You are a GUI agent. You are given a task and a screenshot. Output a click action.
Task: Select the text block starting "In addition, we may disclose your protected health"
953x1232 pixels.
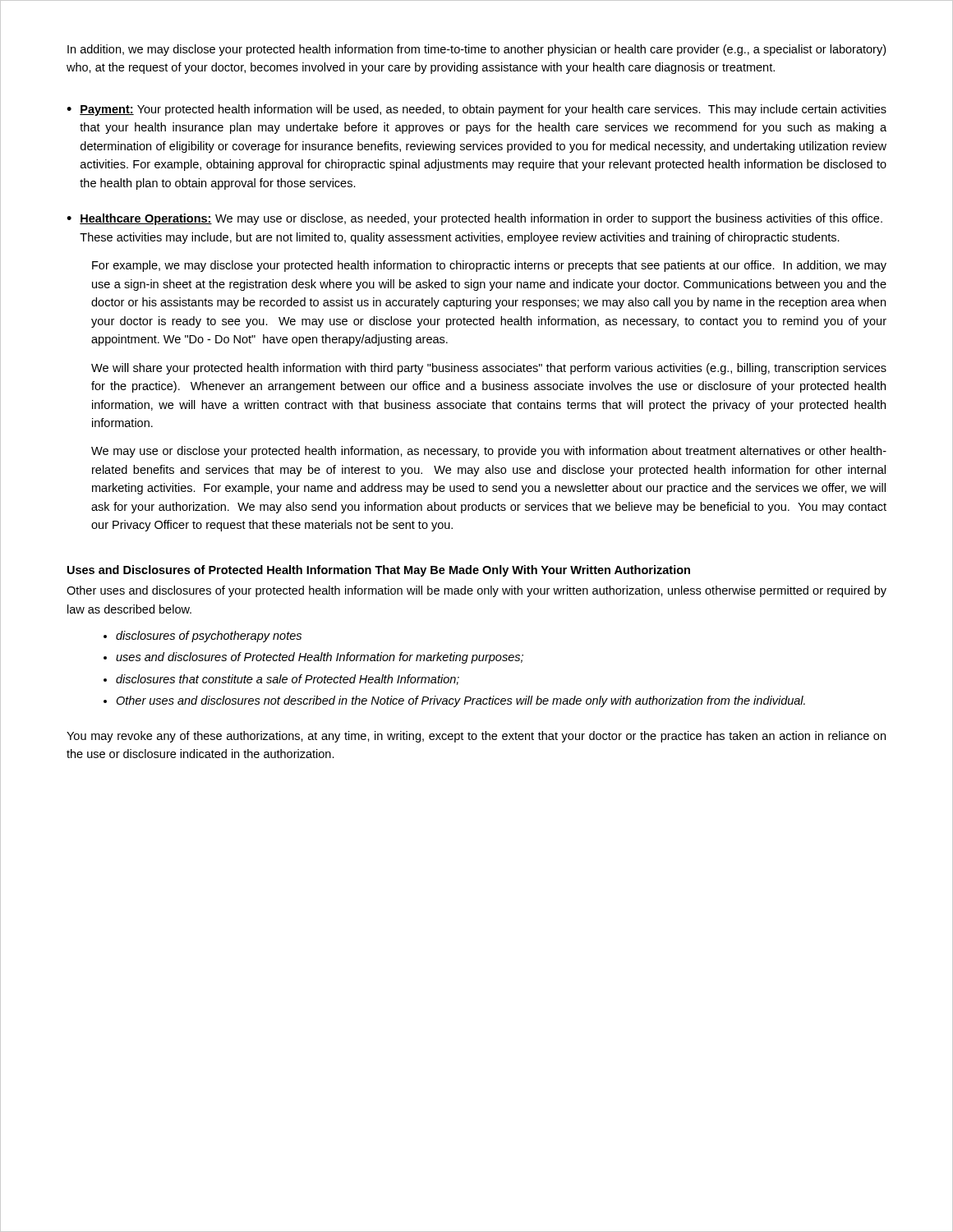476,59
